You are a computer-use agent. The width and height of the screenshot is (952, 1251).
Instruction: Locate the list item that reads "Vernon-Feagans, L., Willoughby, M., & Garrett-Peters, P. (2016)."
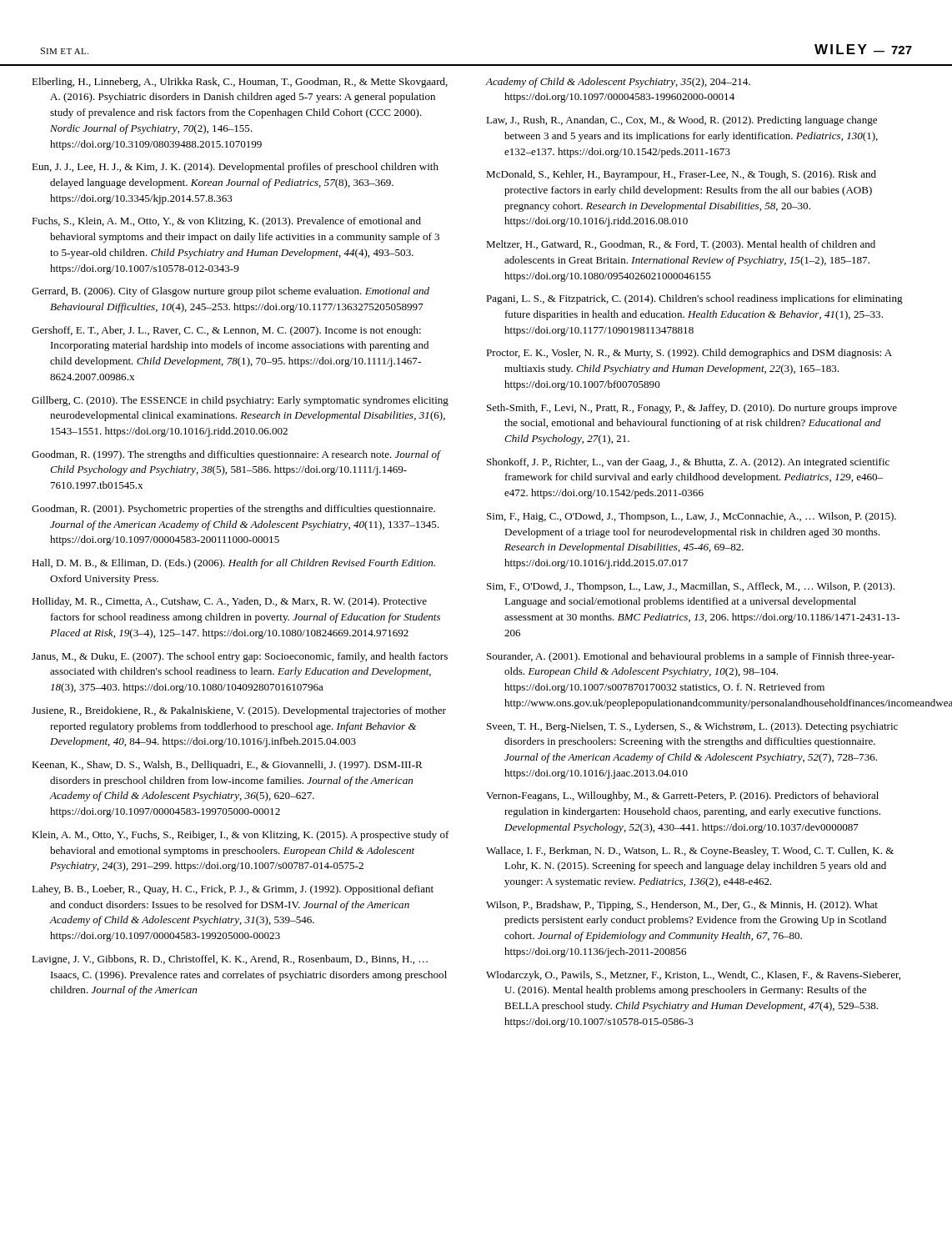coord(684,811)
